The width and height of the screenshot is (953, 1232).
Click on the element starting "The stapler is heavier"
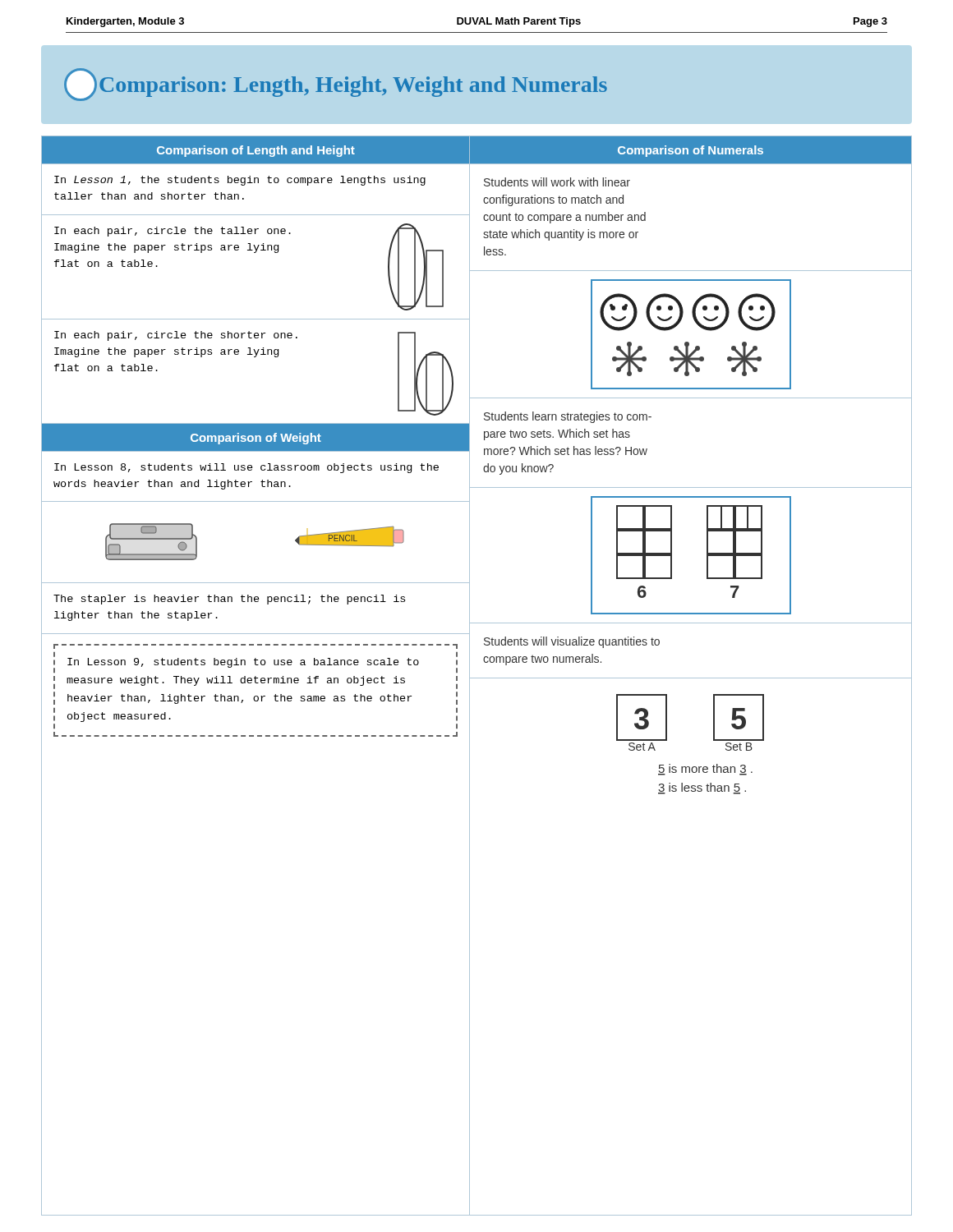[230, 607]
